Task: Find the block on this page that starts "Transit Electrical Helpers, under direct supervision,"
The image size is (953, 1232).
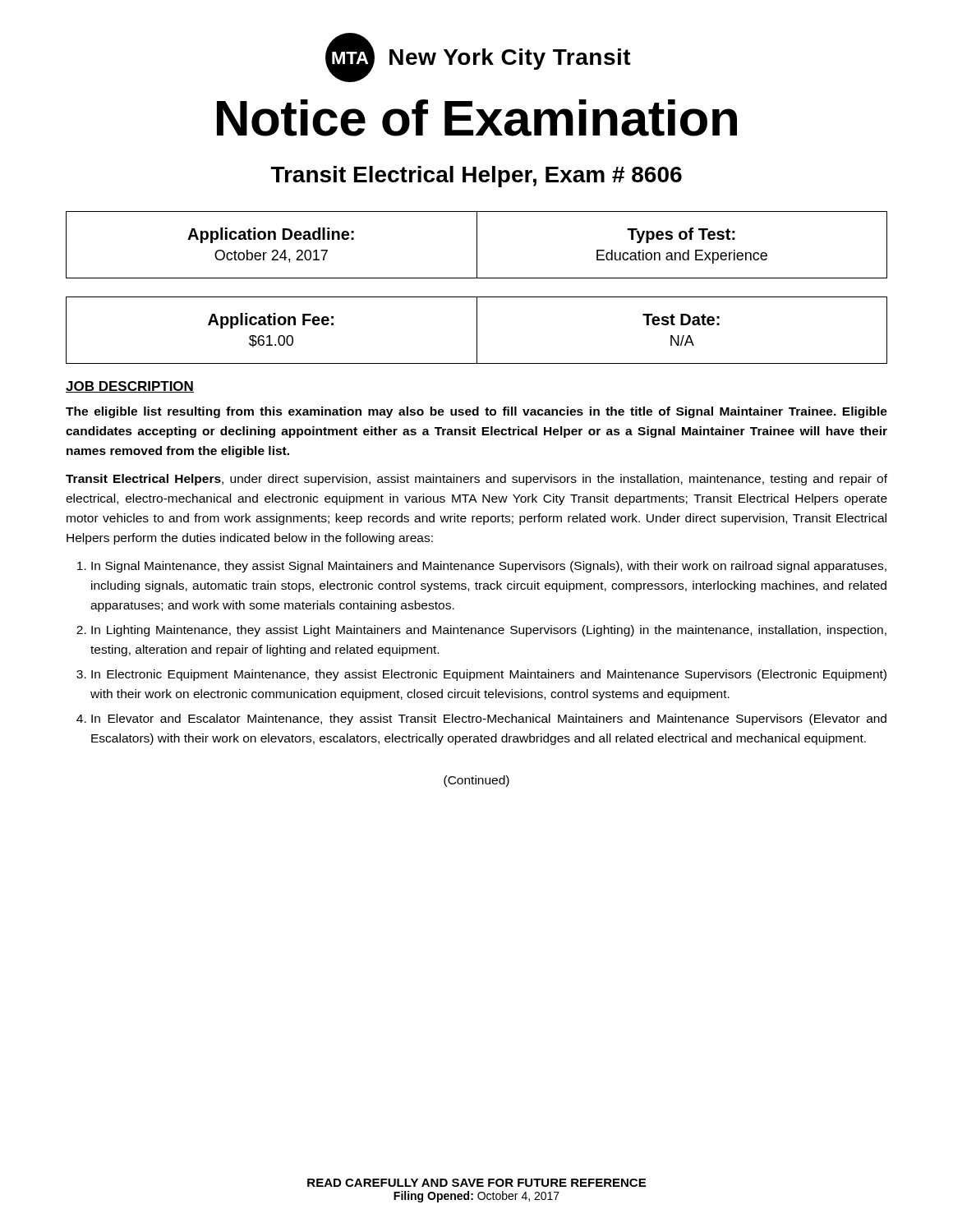Action: coord(476,508)
